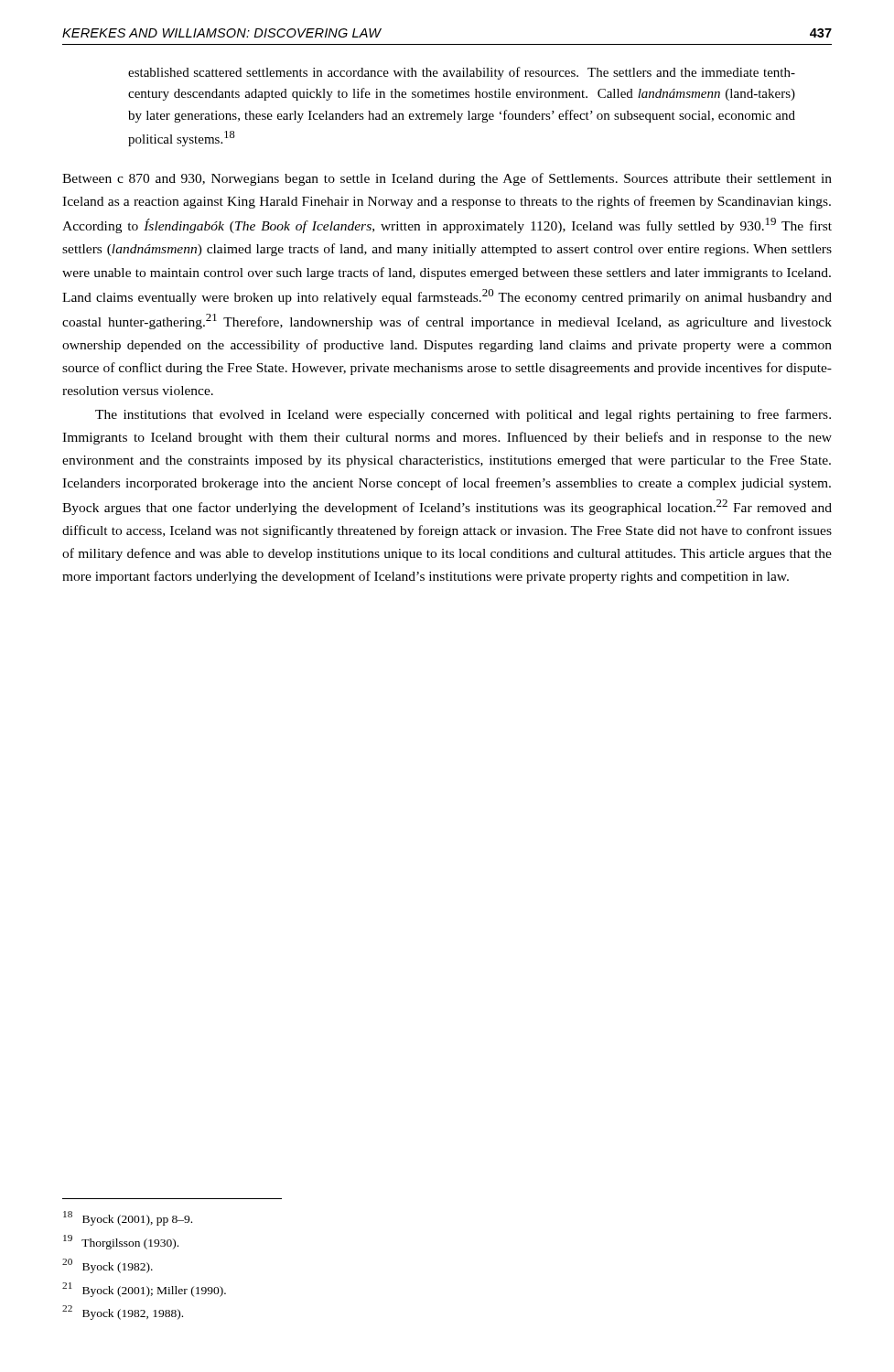Click on the text block starting "The institutions that evolved in Iceland were"
The width and height of the screenshot is (894, 1372).
447,495
